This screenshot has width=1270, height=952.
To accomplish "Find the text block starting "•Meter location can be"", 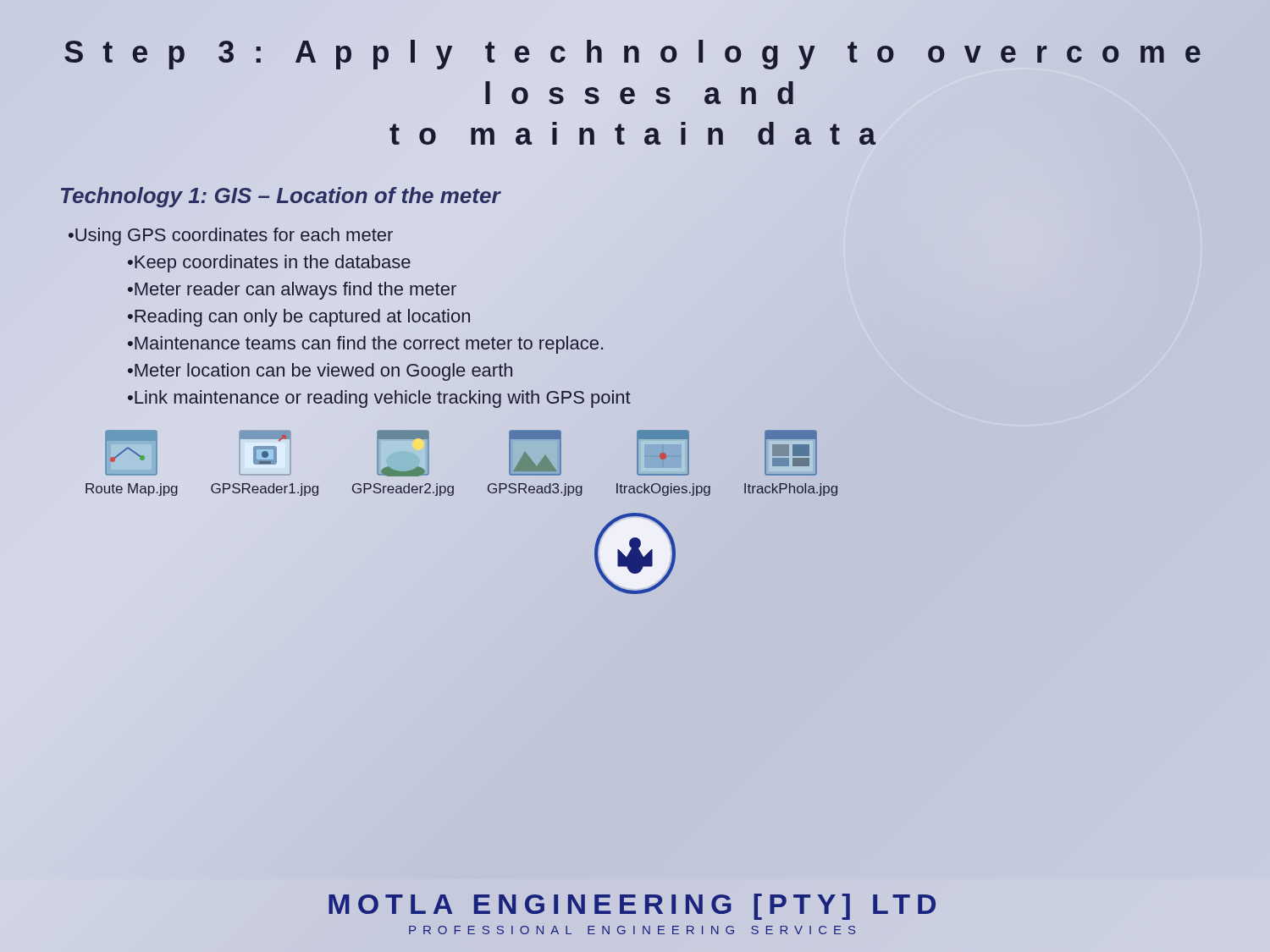I will tap(320, 370).
